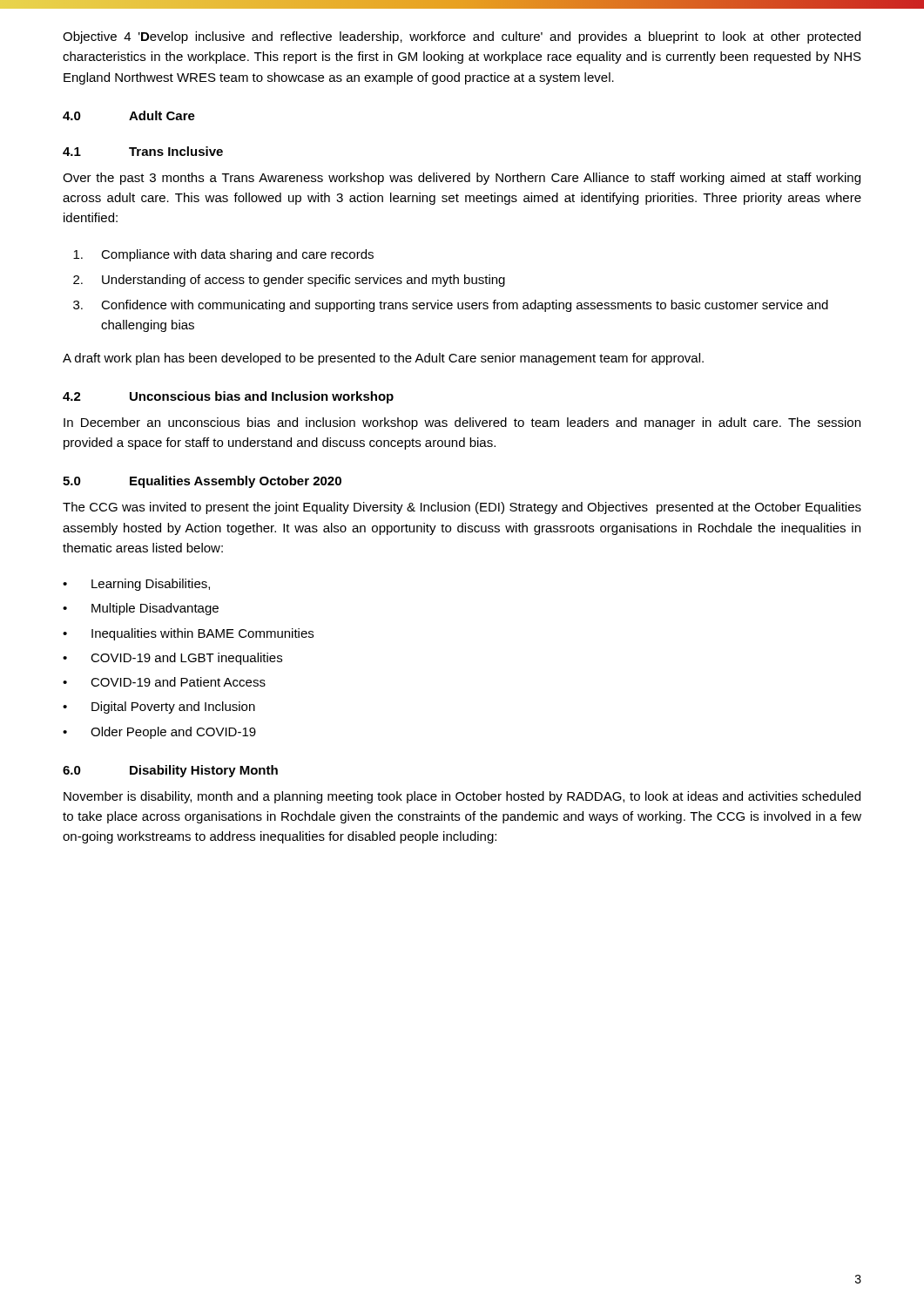This screenshot has height=1307, width=924.
Task: Select the text block with the text "In December an unconscious bias and inclusion"
Action: 462,432
